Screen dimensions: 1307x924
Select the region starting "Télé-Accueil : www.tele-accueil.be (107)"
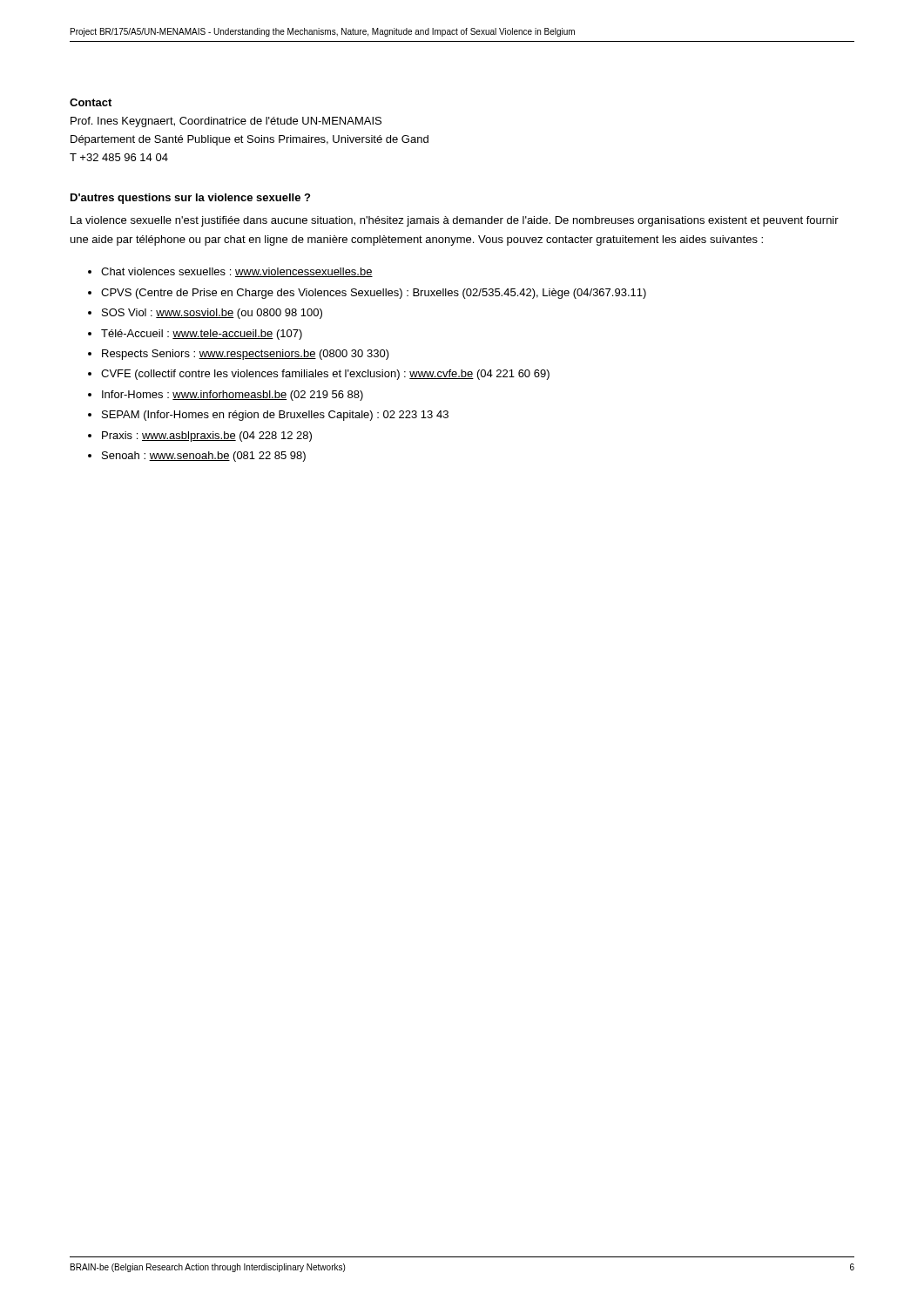[202, 333]
